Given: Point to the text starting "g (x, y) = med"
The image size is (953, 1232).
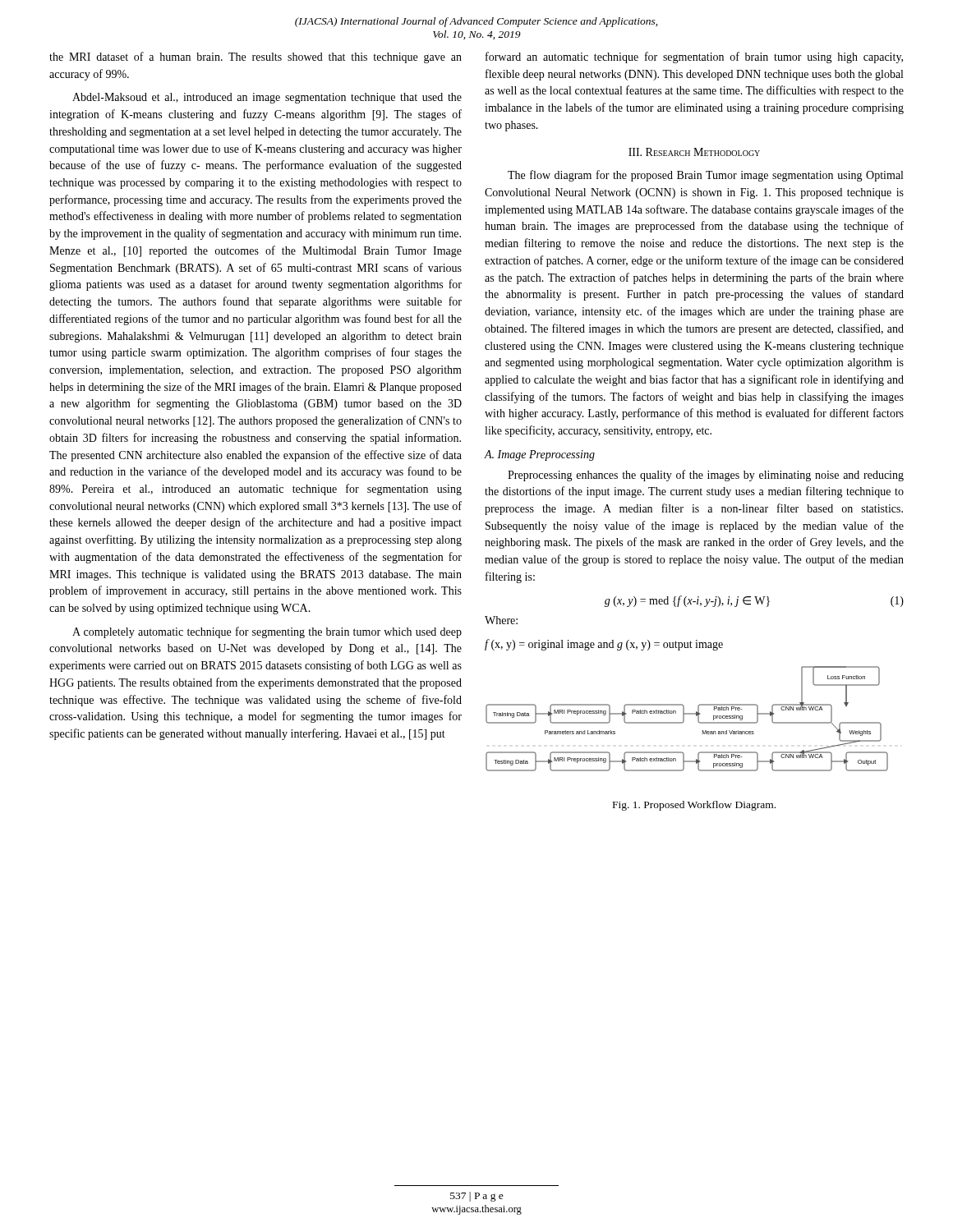Looking at the screenshot, I should [x=700, y=601].
